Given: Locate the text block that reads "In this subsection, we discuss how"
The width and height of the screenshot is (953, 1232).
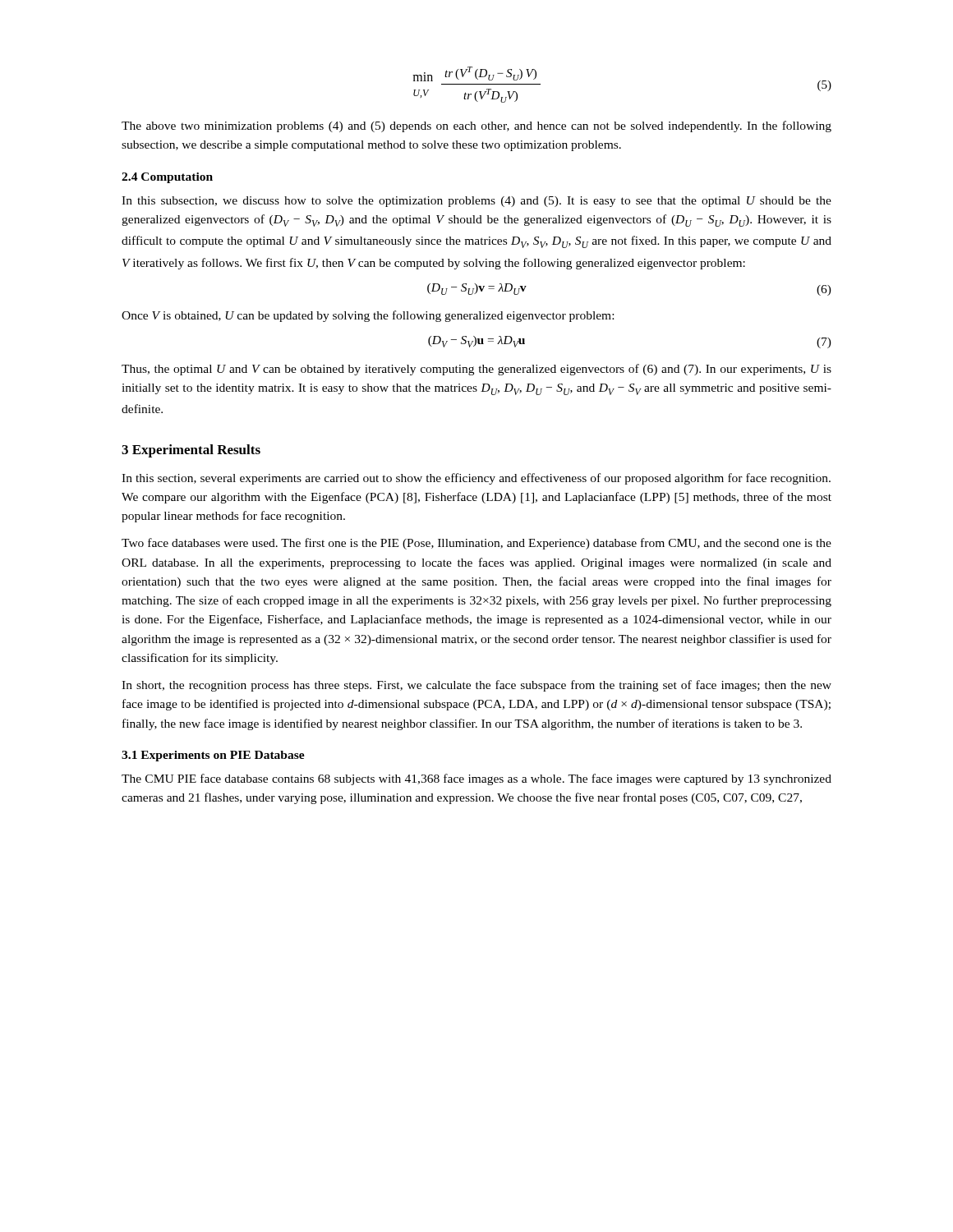Looking at the screenshot, I should point(476,231).
